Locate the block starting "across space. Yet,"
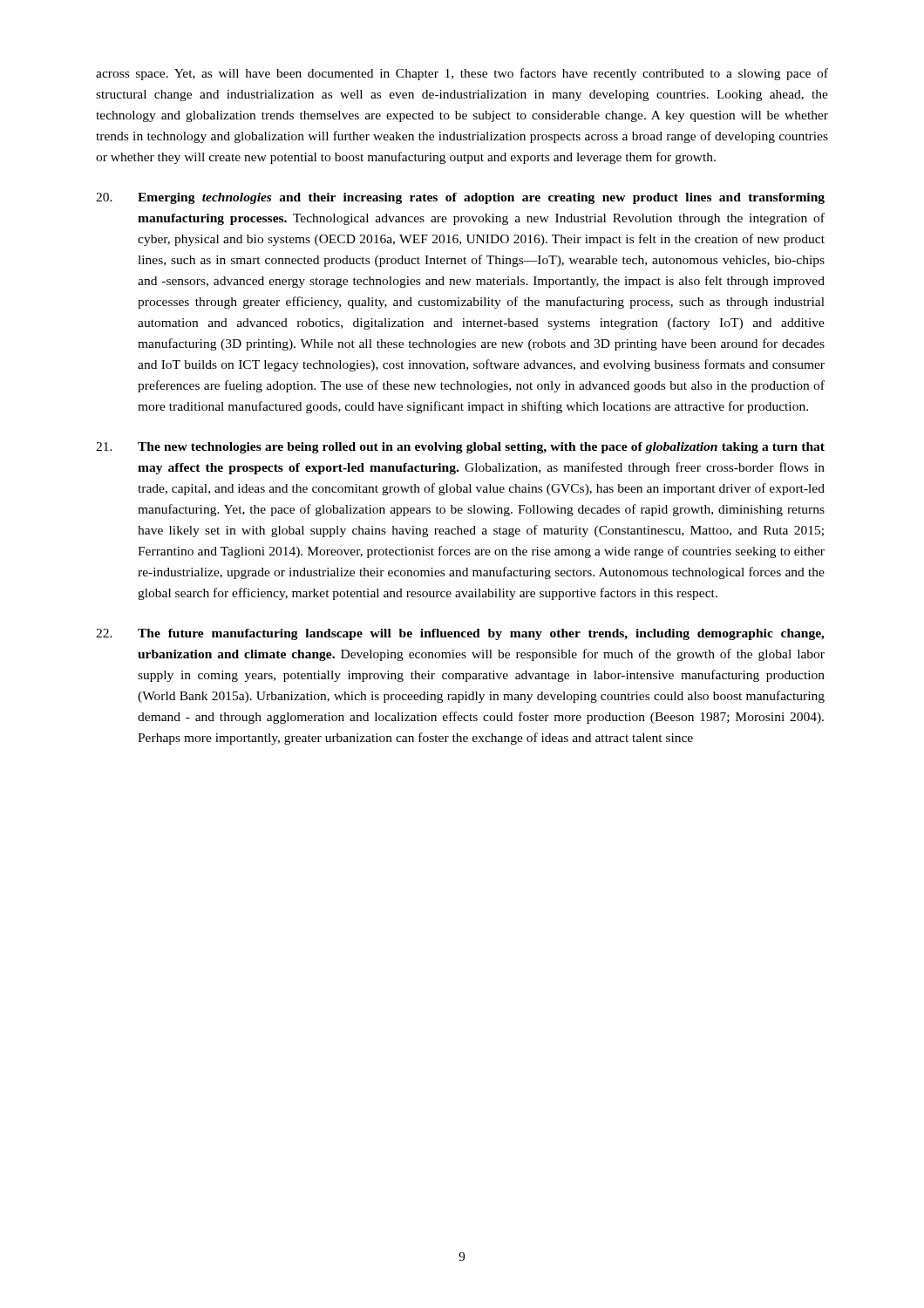This screenshot has width=924, height=1308. coord(462,115)
